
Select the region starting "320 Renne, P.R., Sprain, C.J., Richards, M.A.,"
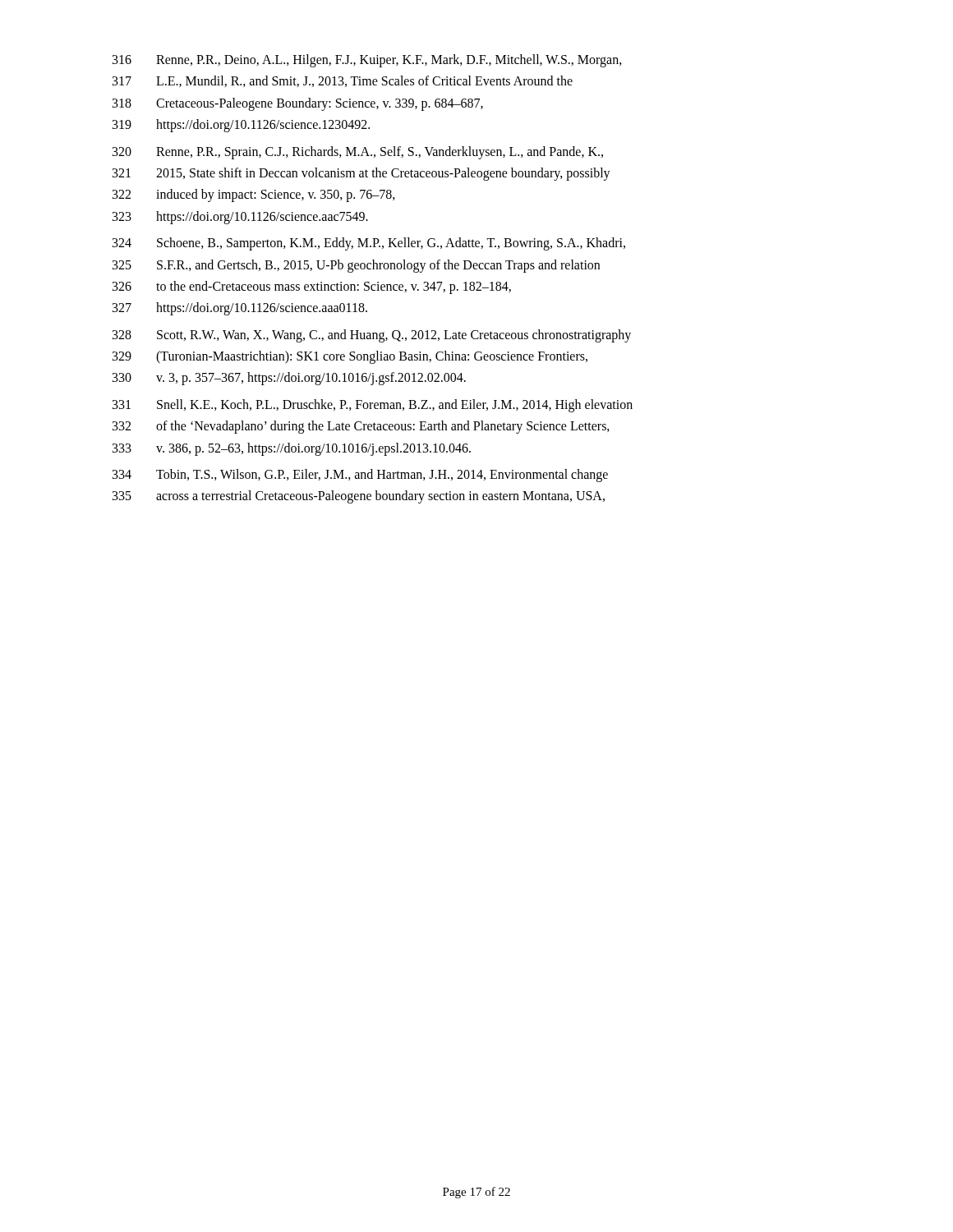(x=485, y=152)
